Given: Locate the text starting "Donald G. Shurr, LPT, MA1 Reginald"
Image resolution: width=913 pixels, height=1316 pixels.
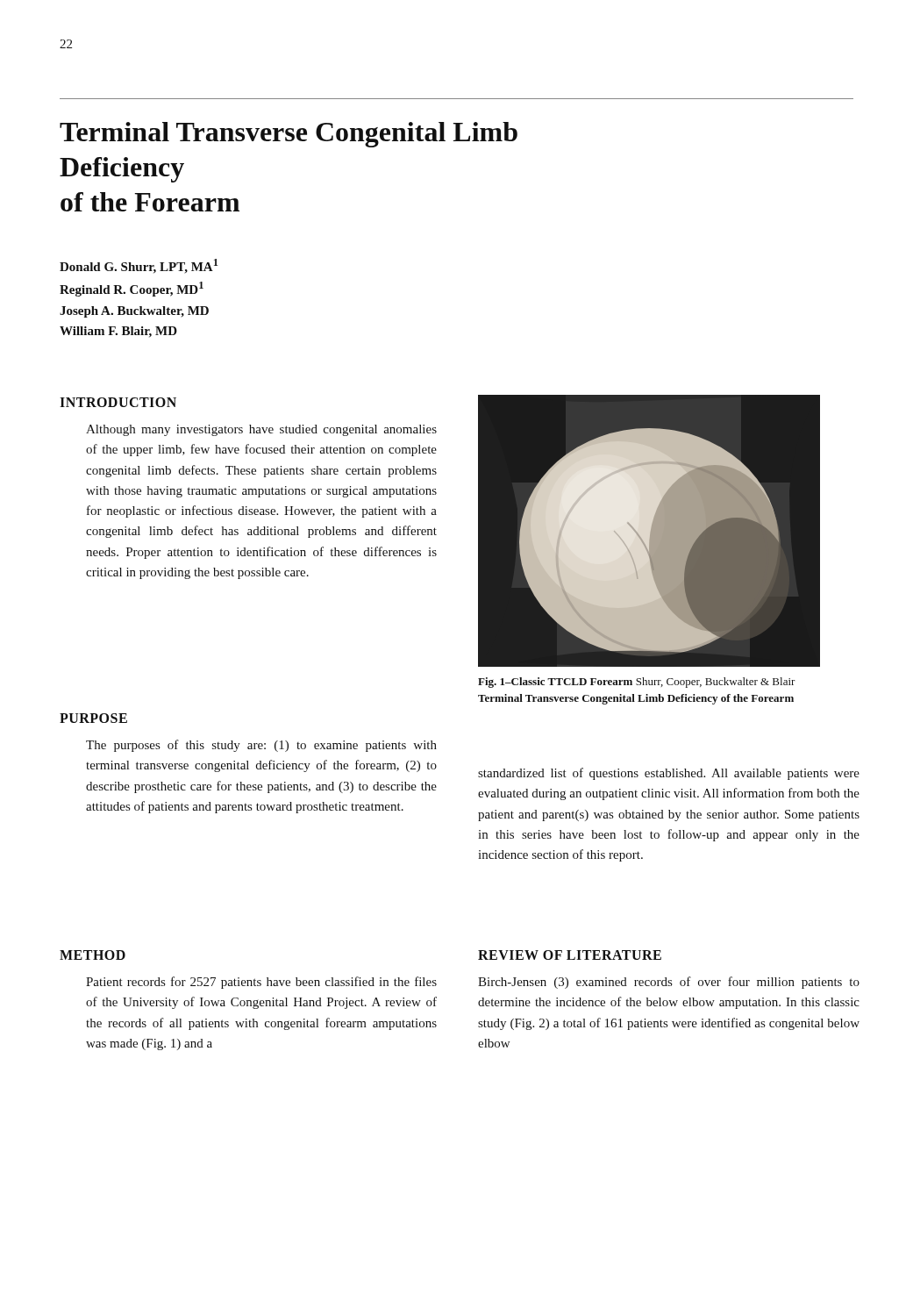Looking at the screenshot, I should (139, 297).
